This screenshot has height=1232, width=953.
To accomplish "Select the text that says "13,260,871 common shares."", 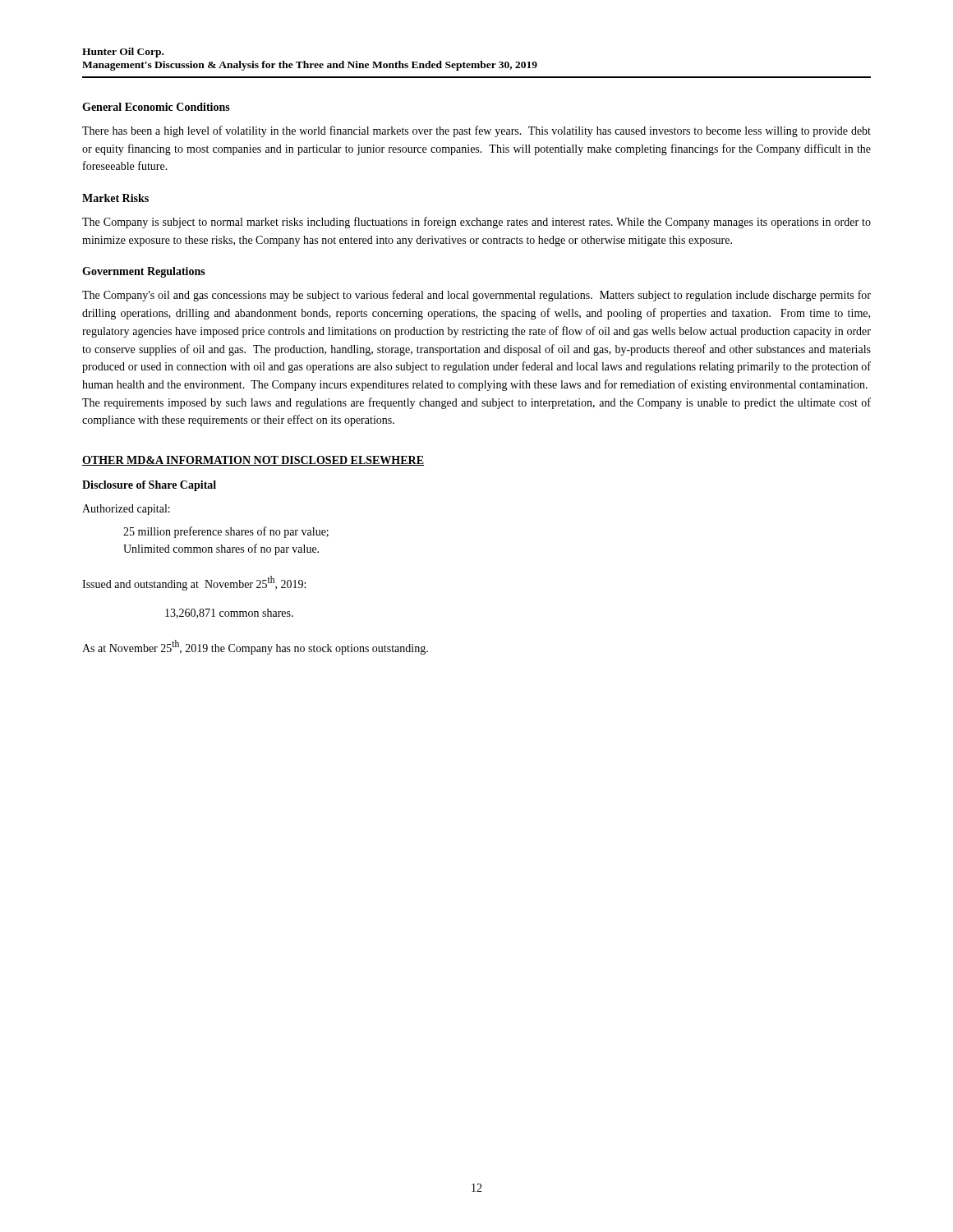I will pyautogui.click(x=229, y=613).
